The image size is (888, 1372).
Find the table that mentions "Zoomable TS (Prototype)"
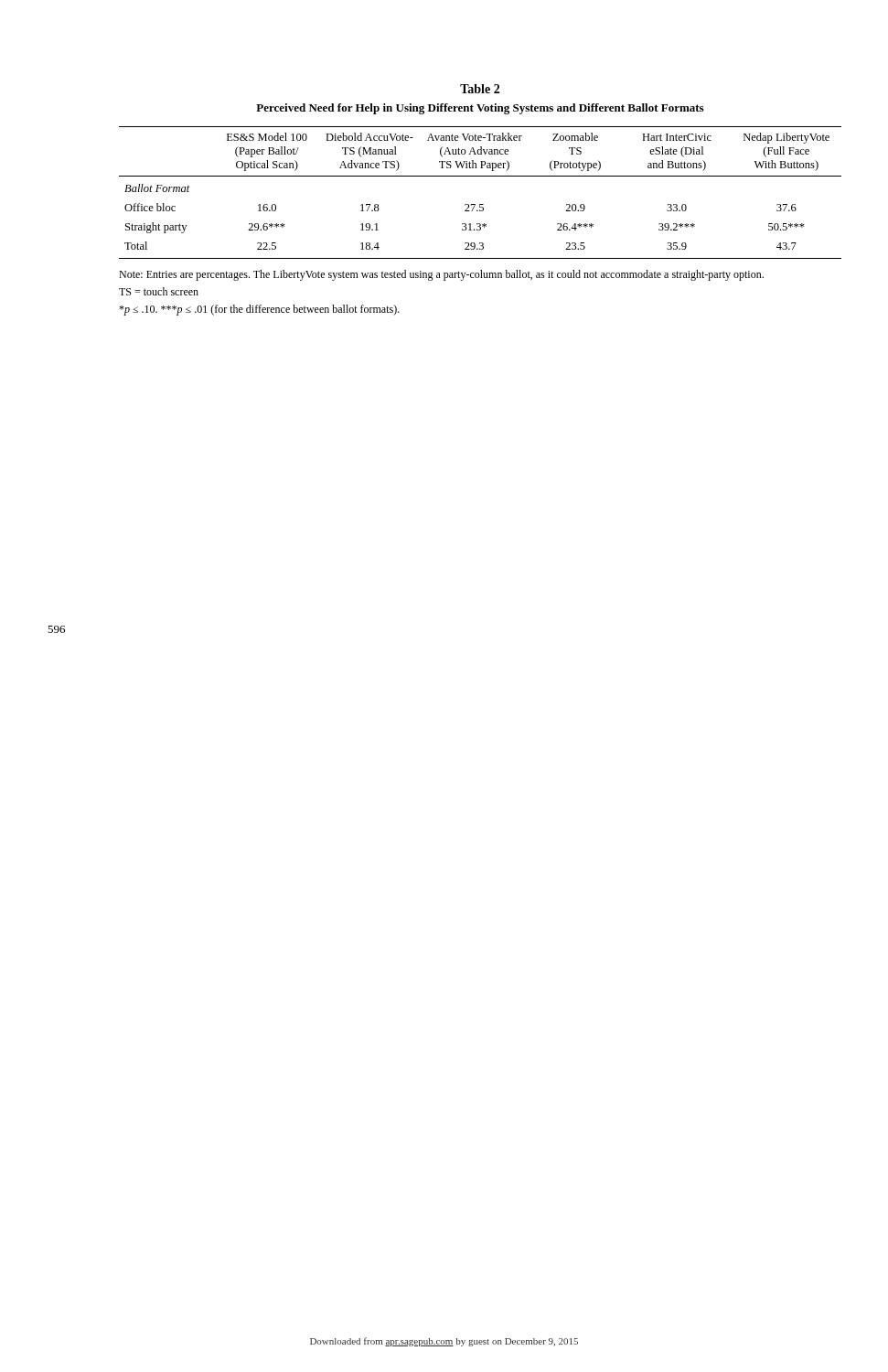pyautogui.click(x=480, y=200)
